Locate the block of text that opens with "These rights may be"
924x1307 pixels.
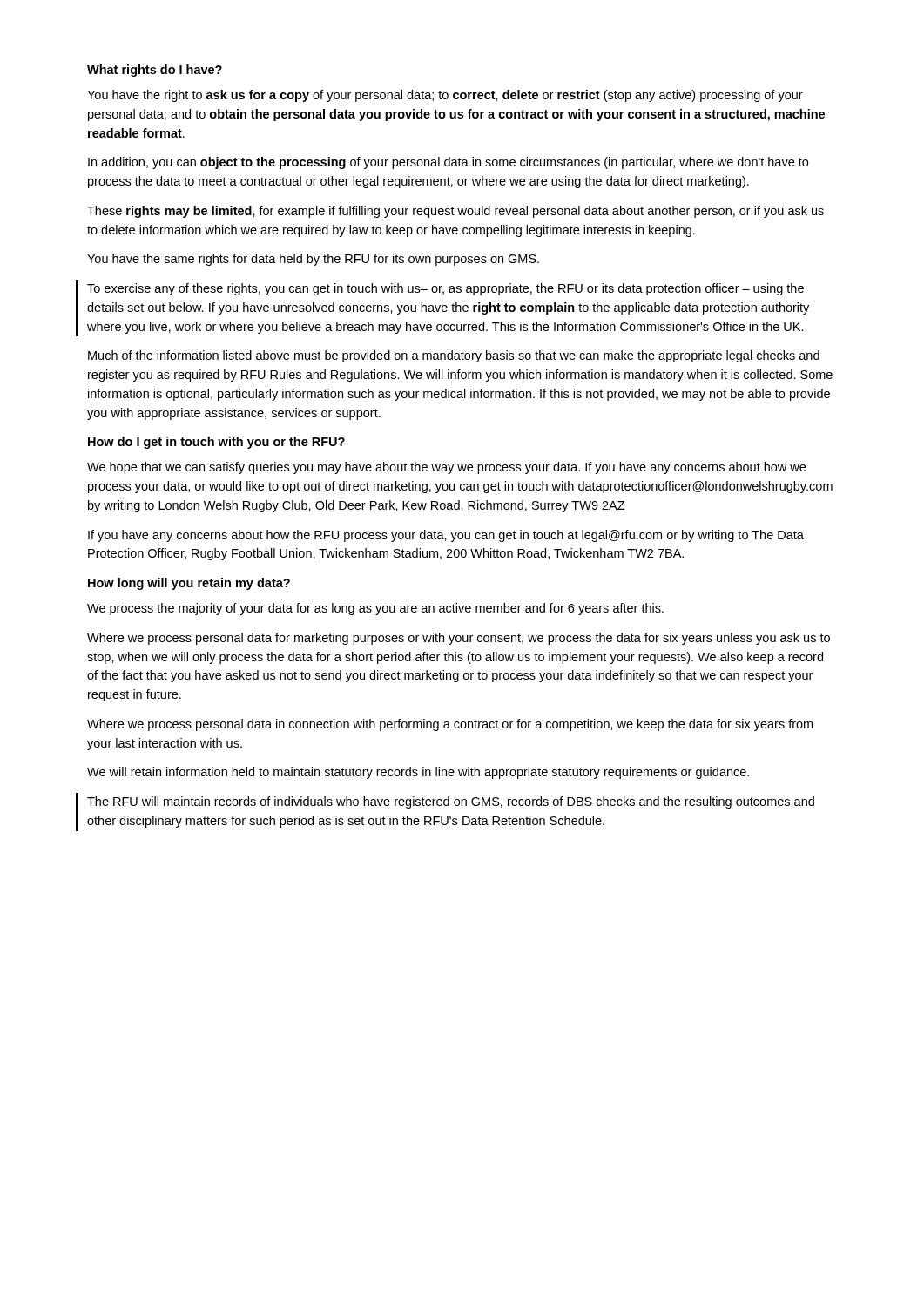click(456, 220)
